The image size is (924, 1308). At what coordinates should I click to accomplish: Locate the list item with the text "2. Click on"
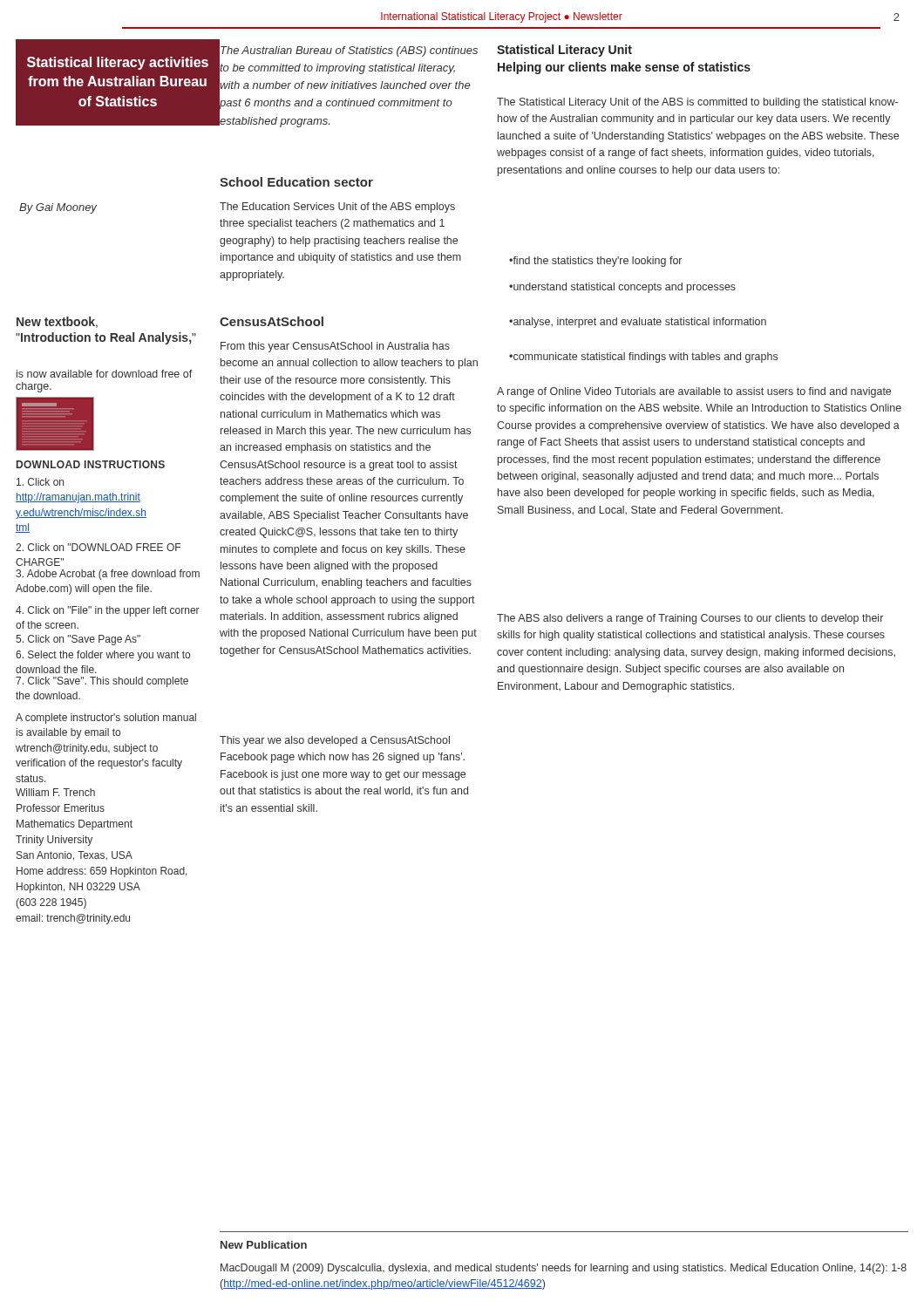click(x=98, y=555)
